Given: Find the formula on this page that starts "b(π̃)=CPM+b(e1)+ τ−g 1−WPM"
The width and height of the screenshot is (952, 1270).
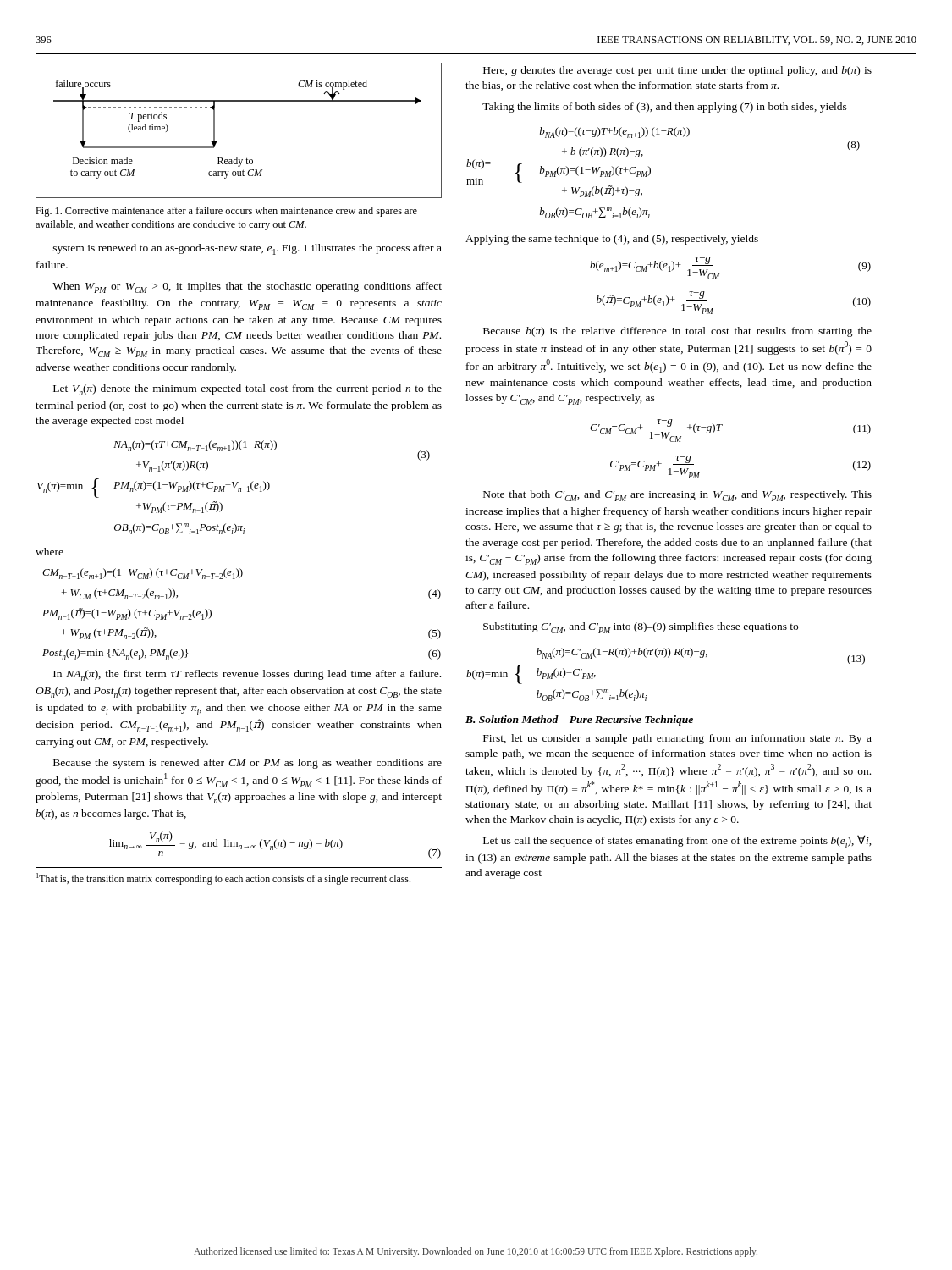Looking at the screenshot, I should [669, 301].
